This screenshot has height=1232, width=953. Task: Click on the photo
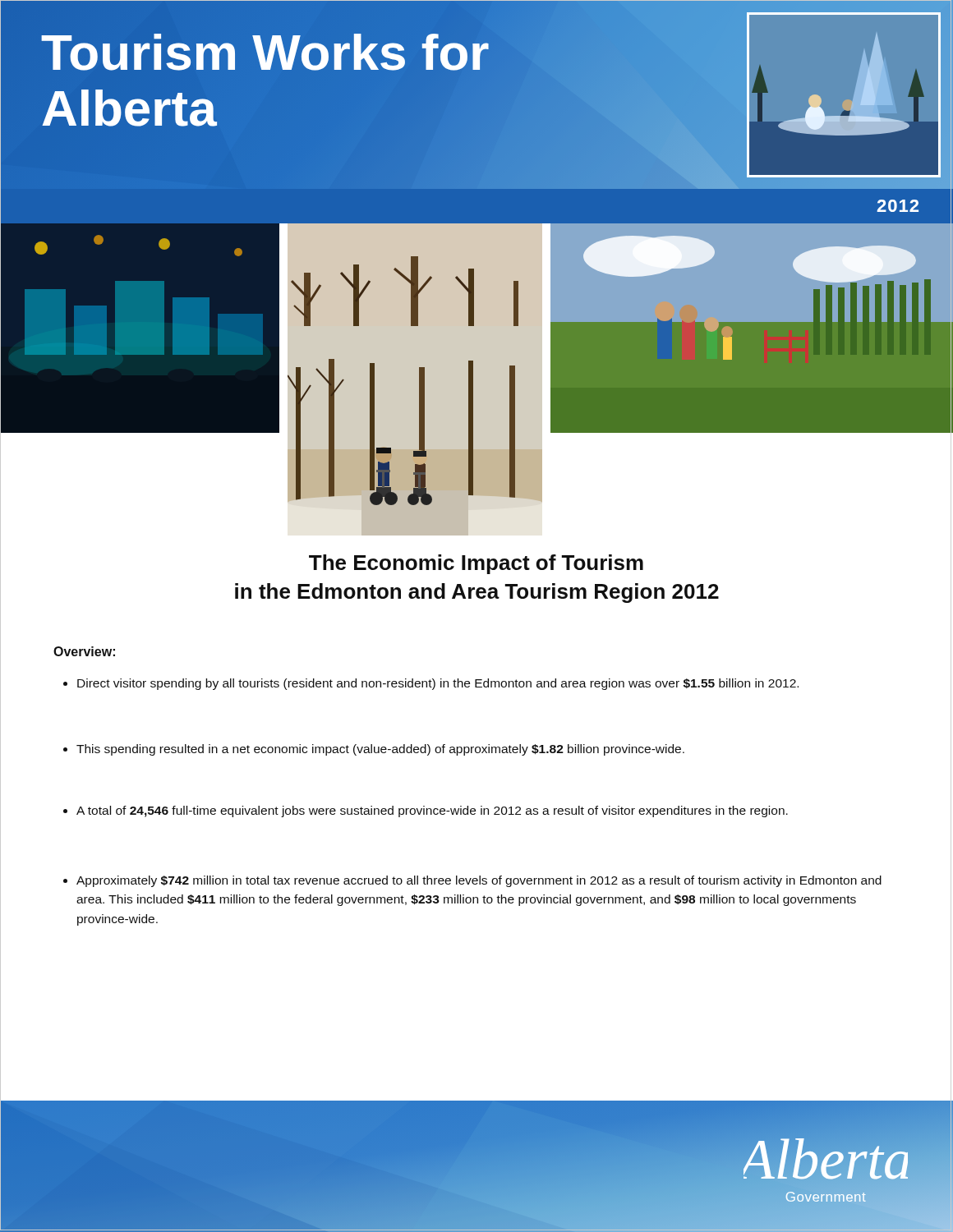point(476,379)
